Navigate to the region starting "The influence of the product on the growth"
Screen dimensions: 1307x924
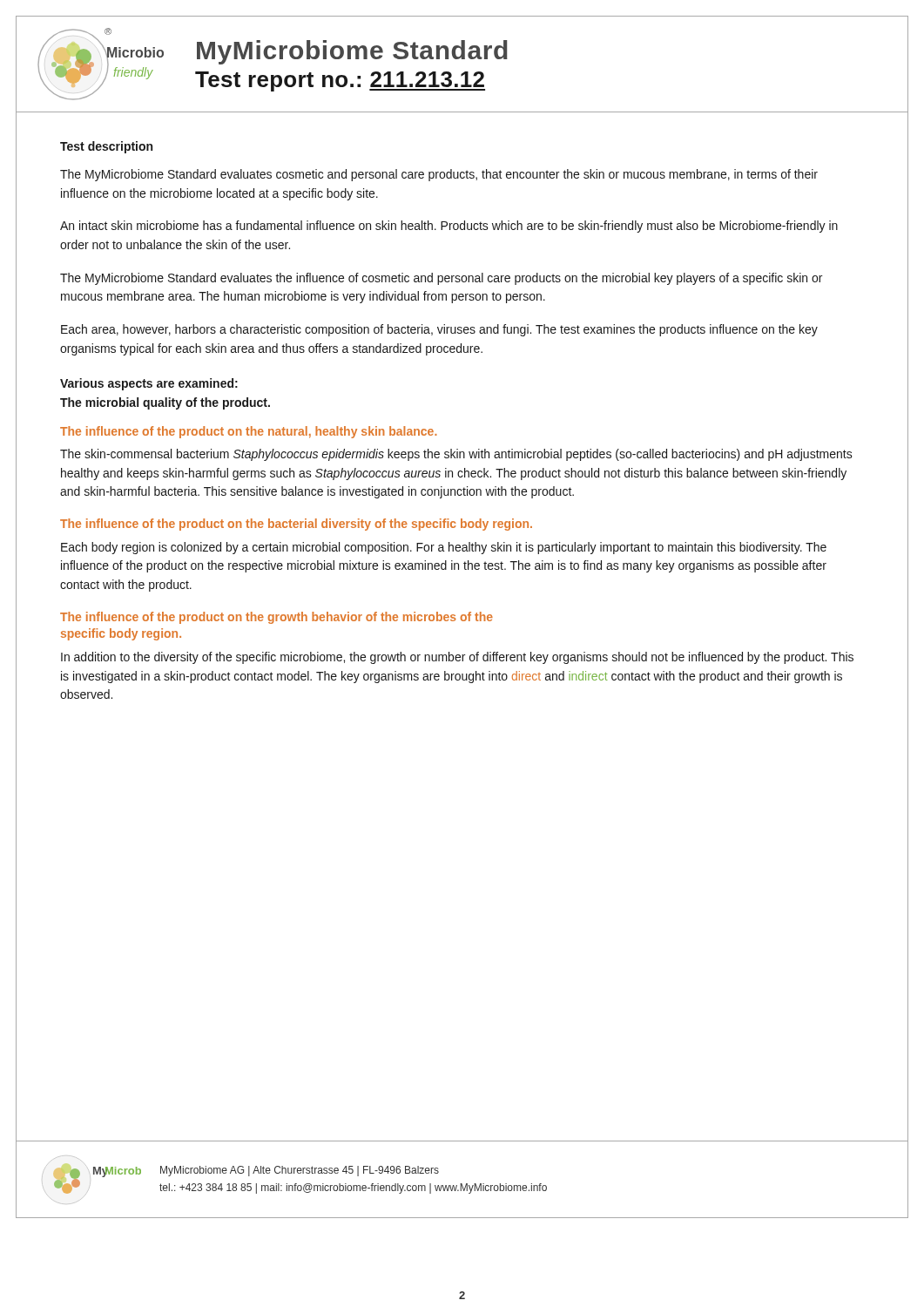point(277,625)
